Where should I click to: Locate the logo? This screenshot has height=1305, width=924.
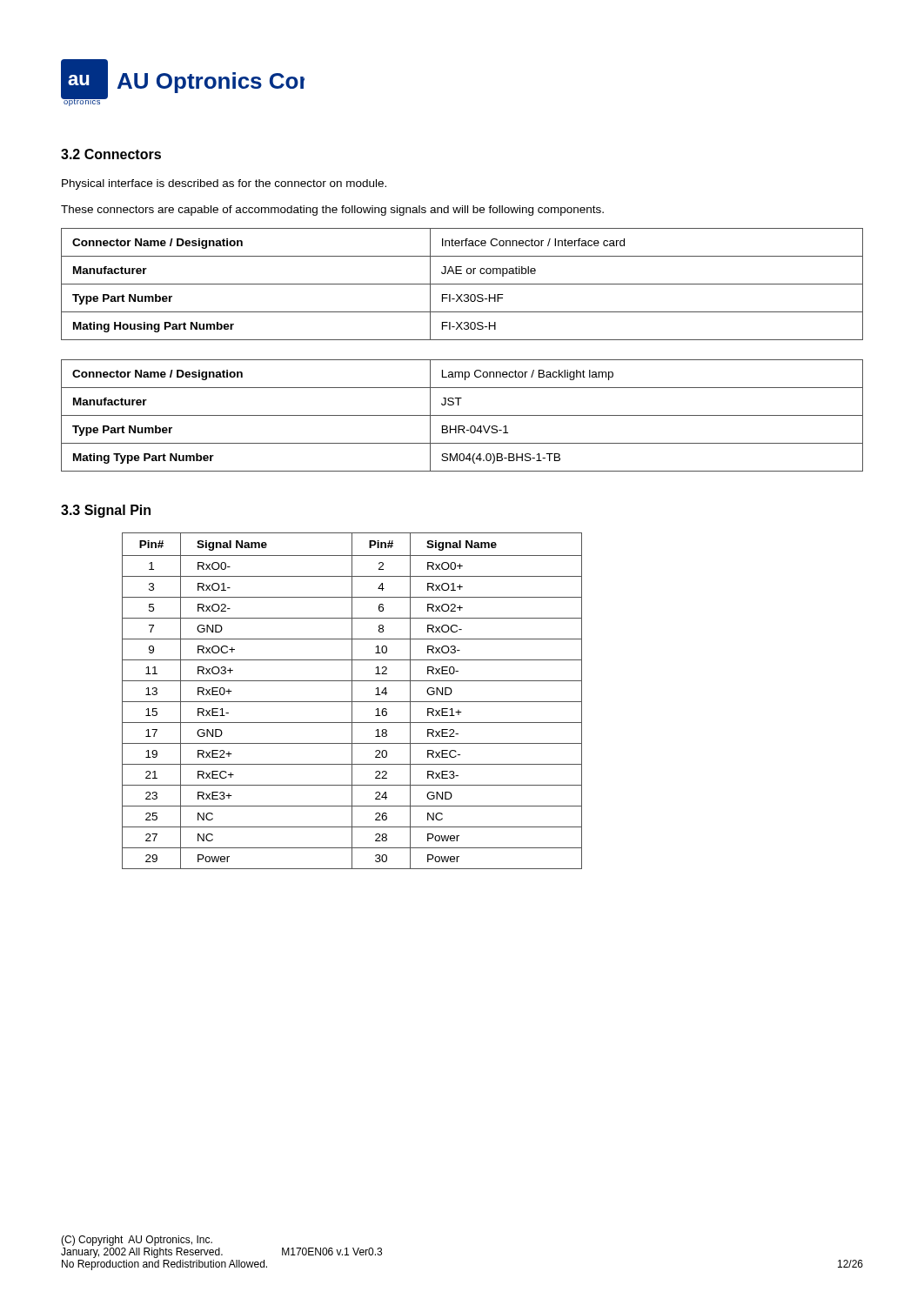462,84
